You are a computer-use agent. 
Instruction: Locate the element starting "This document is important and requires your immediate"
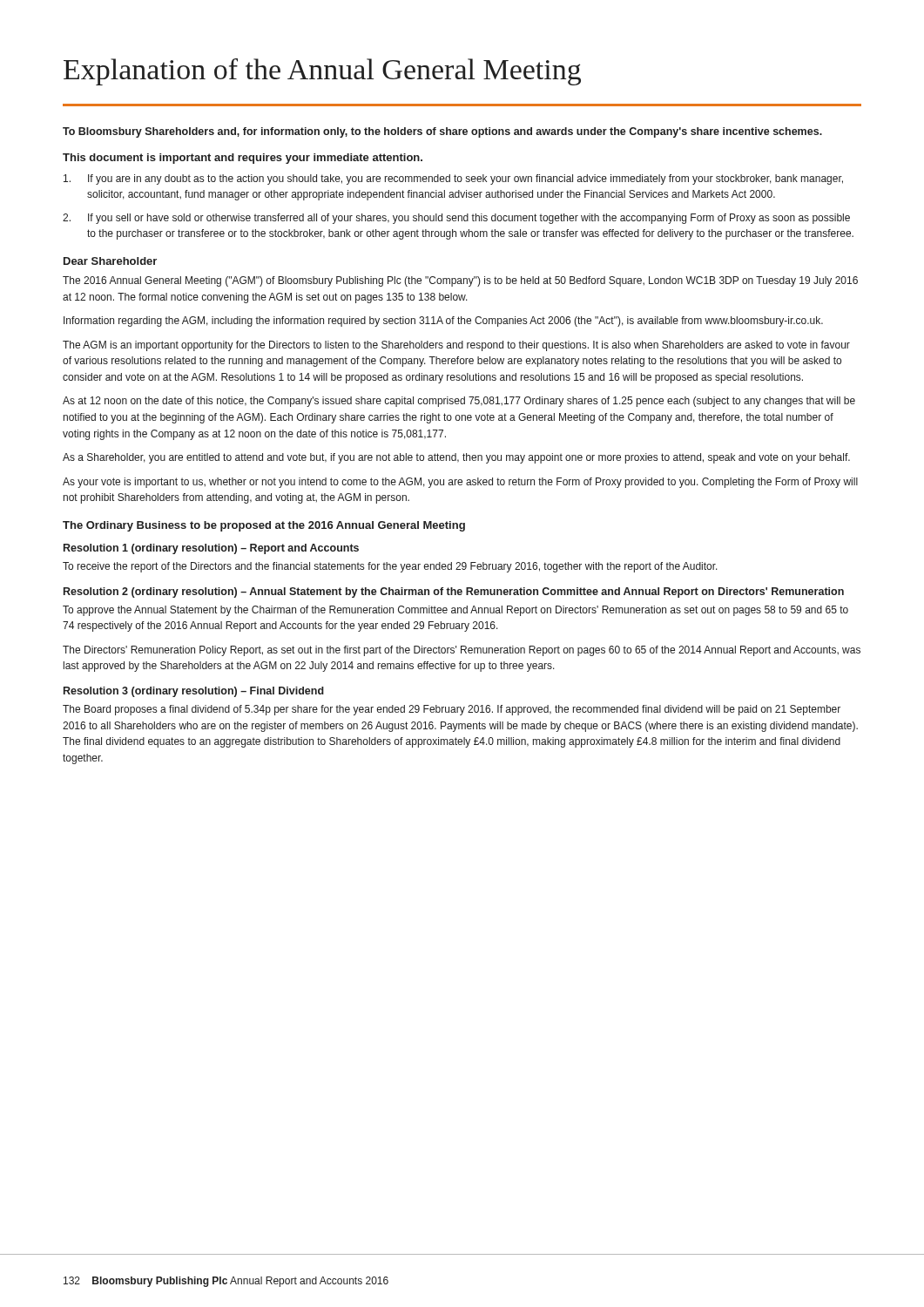(x=243, y=157)
